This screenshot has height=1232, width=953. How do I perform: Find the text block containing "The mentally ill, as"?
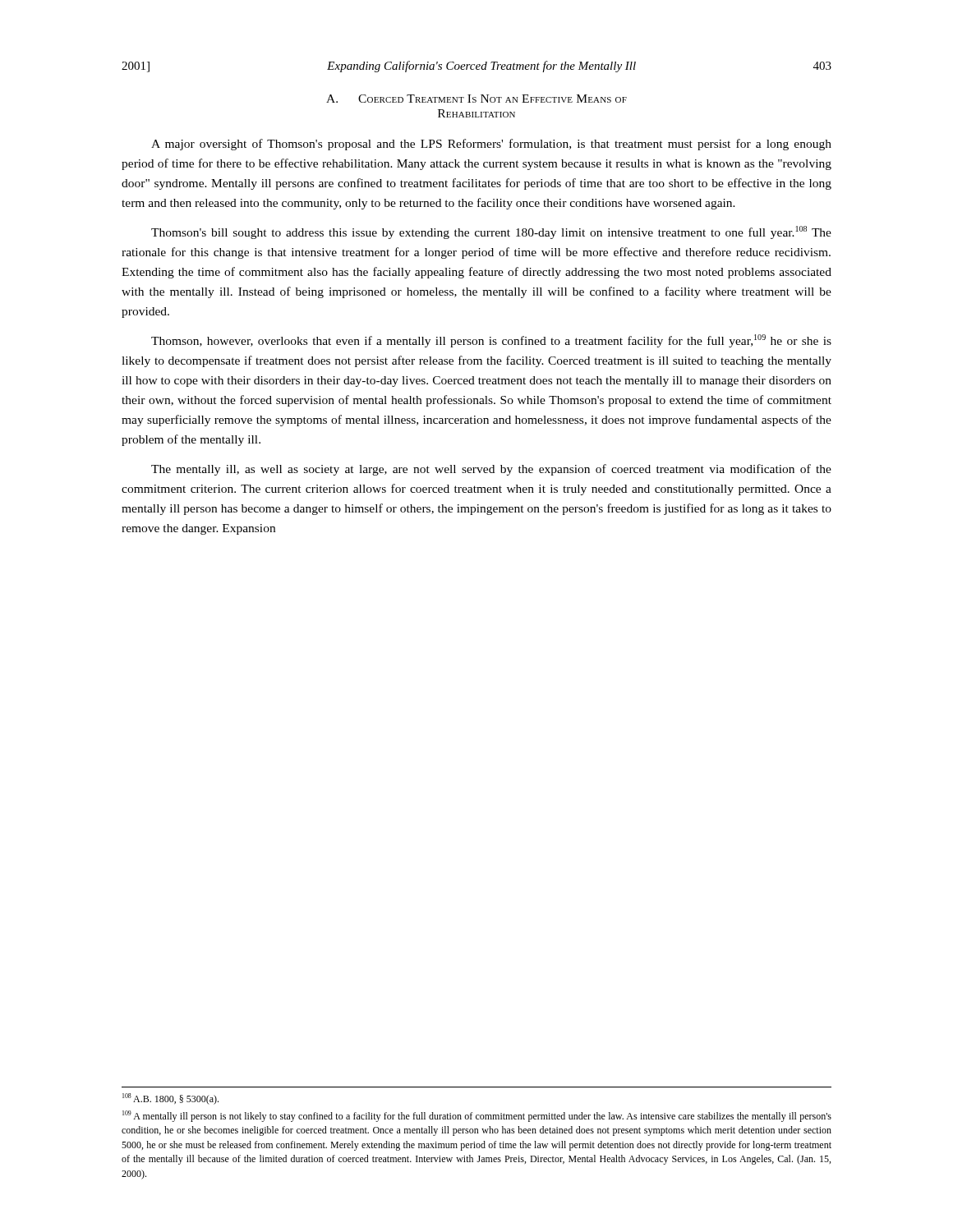click(x=476, y=498)
